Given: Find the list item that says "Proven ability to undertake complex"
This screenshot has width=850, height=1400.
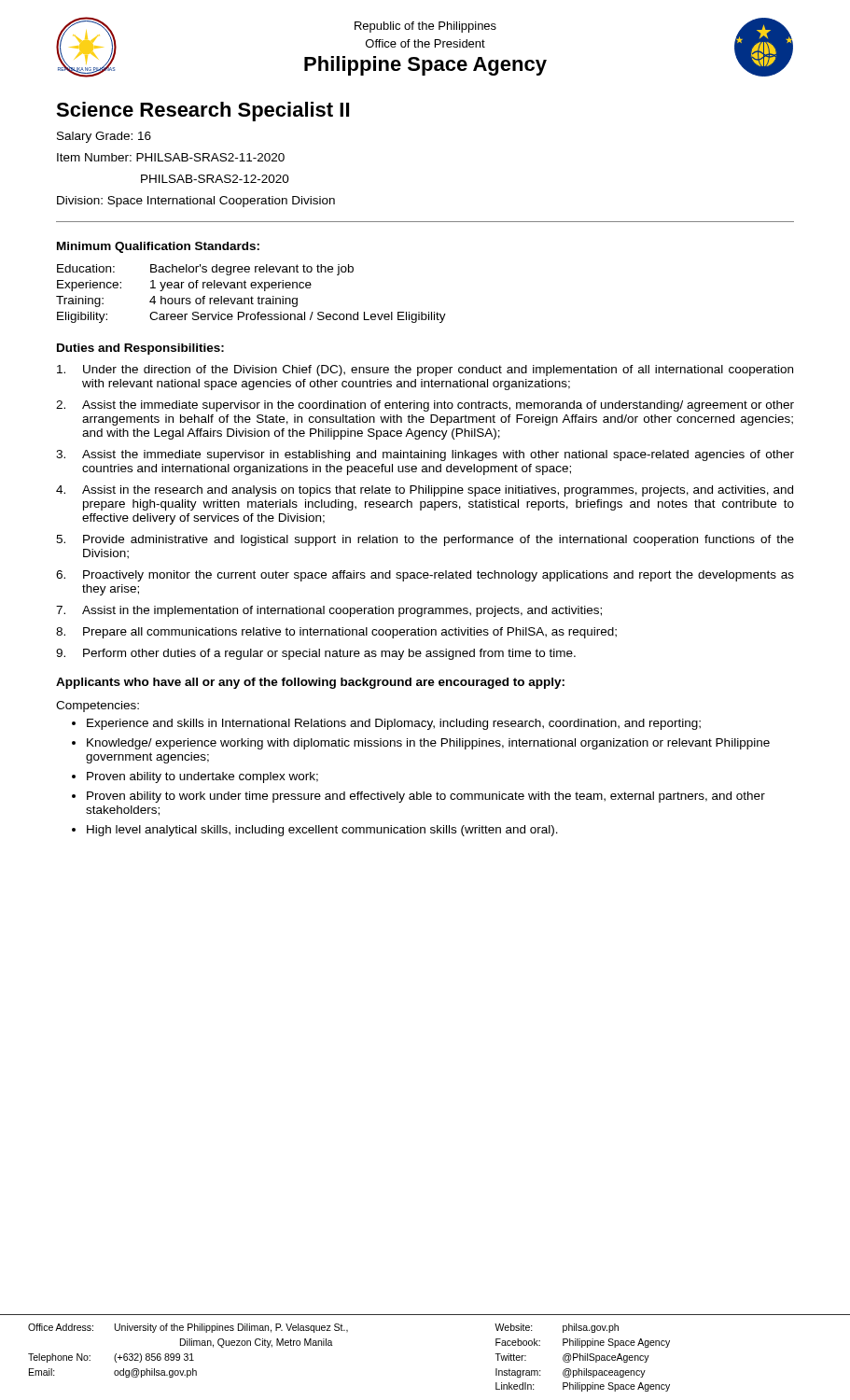Looking at the screenshot, I should (x=202, y=776).
